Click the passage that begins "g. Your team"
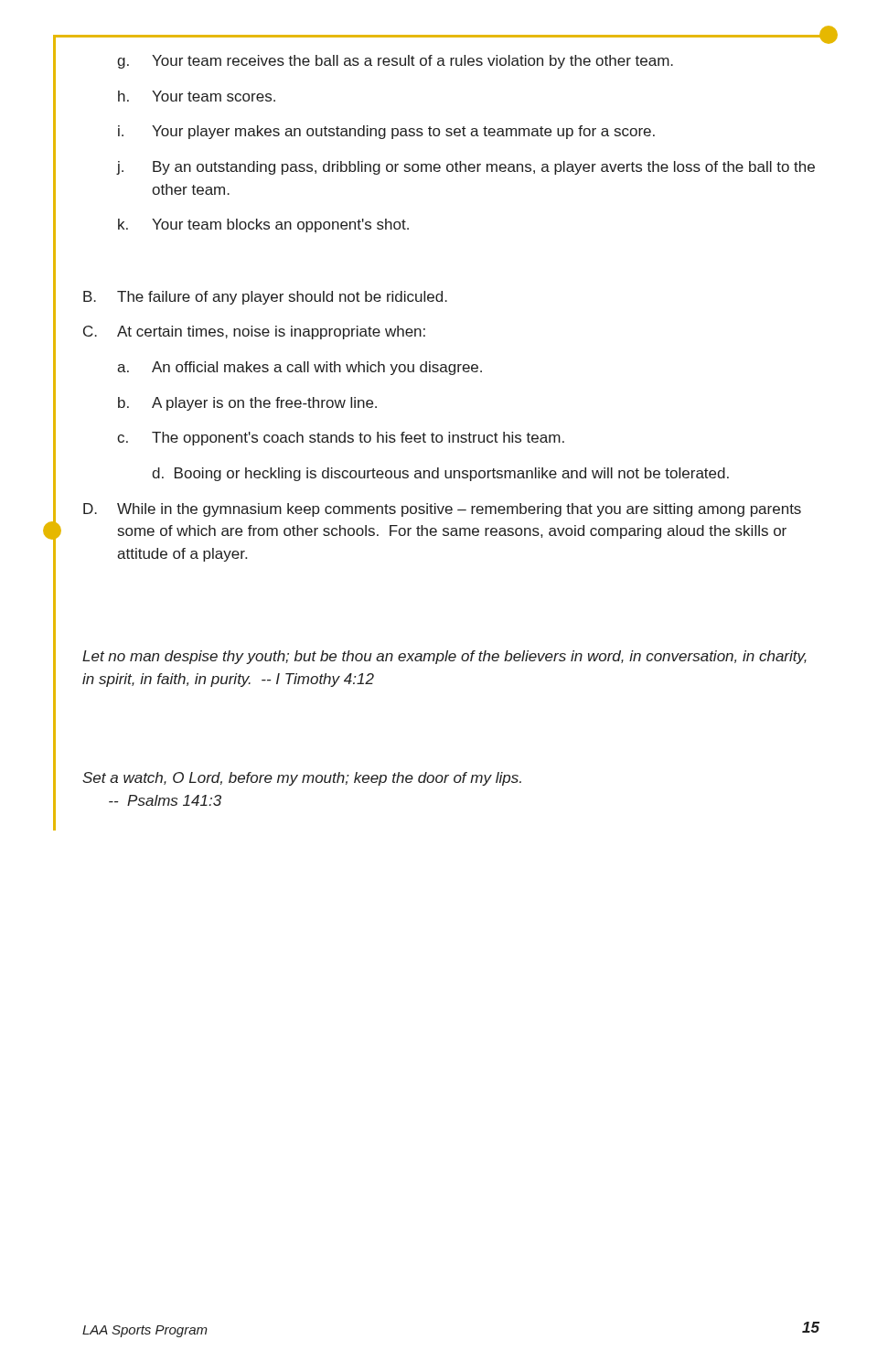 (468, 62)
